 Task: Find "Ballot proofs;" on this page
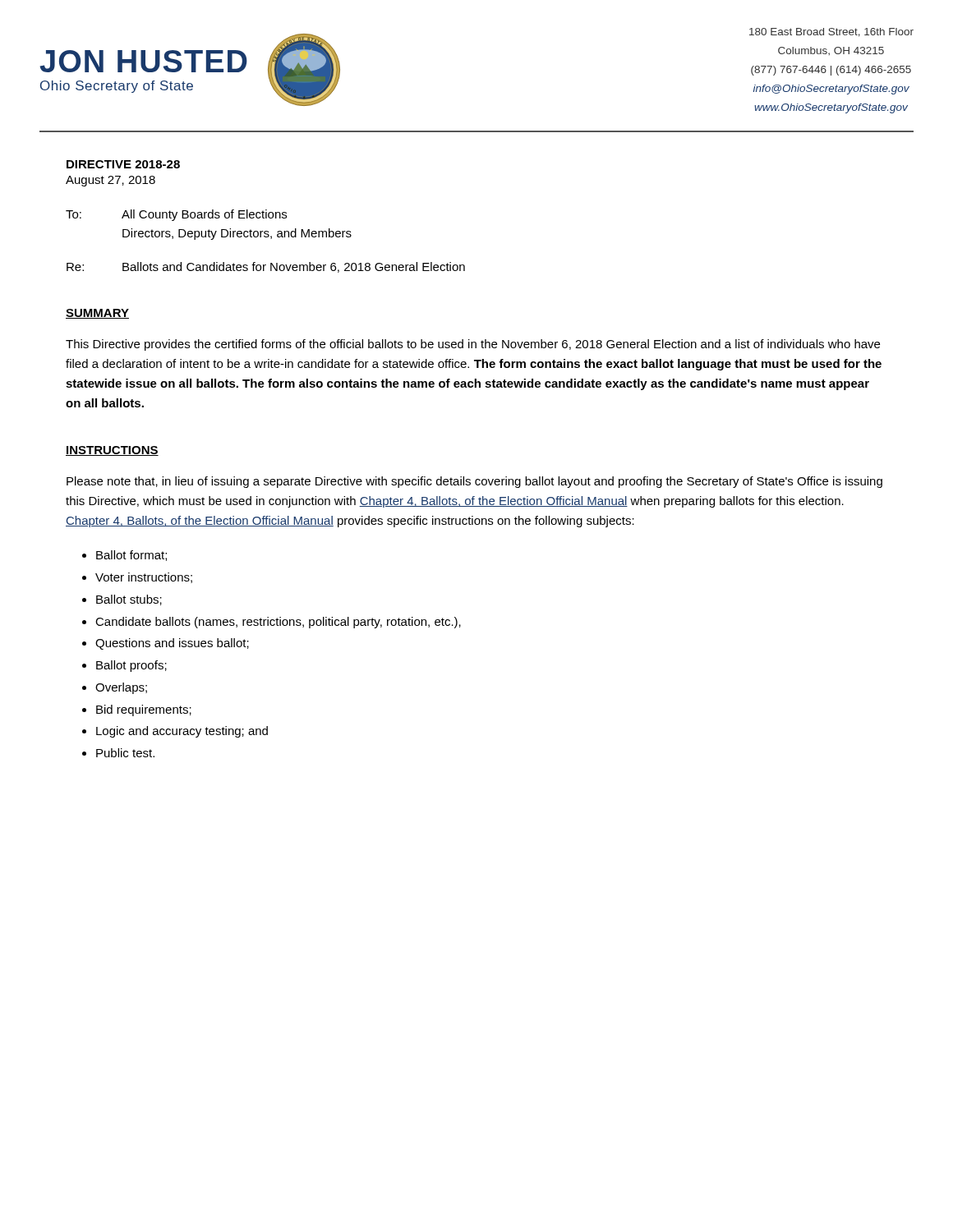(124, 666)
